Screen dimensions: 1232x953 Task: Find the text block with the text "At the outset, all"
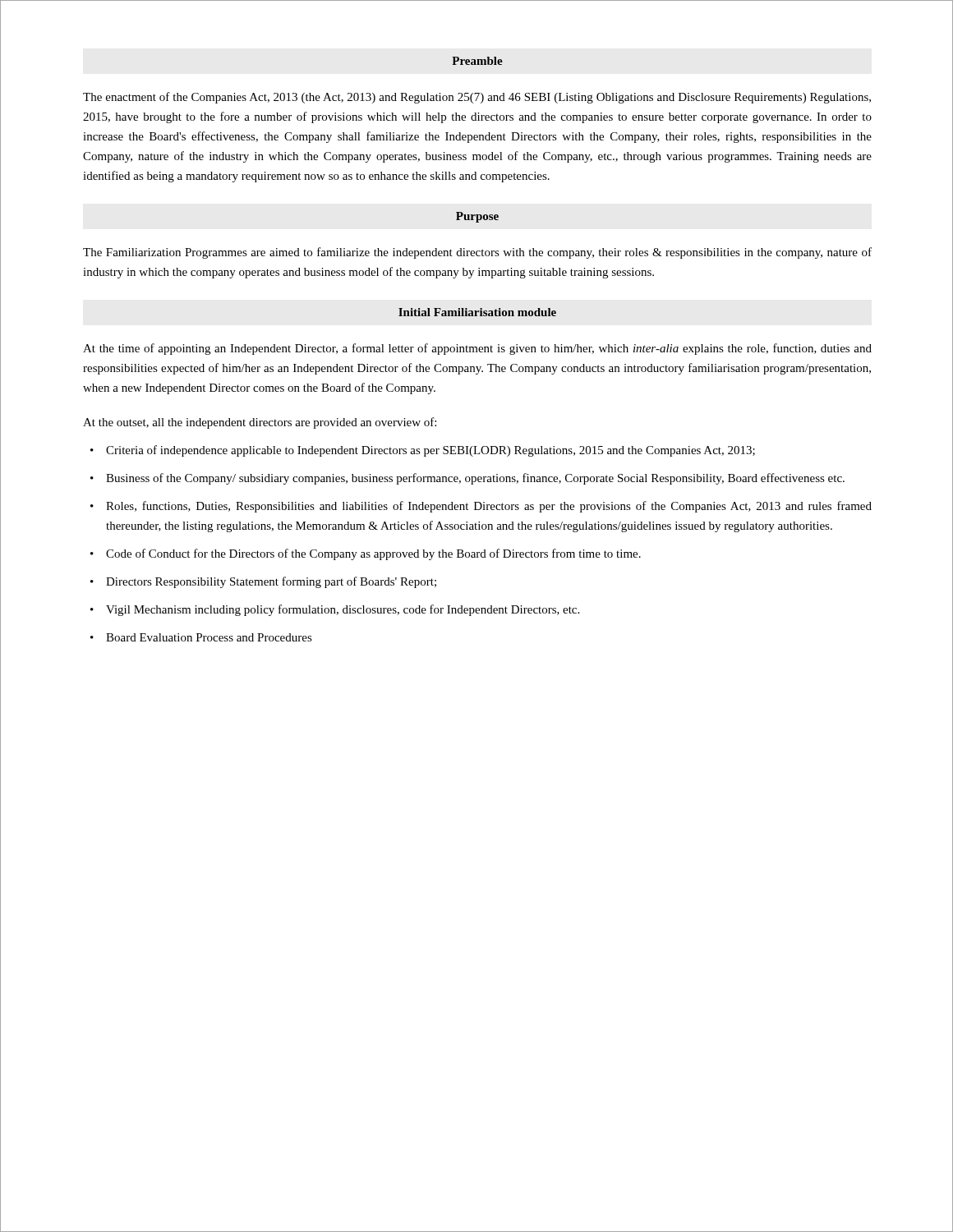coord(260,422)
